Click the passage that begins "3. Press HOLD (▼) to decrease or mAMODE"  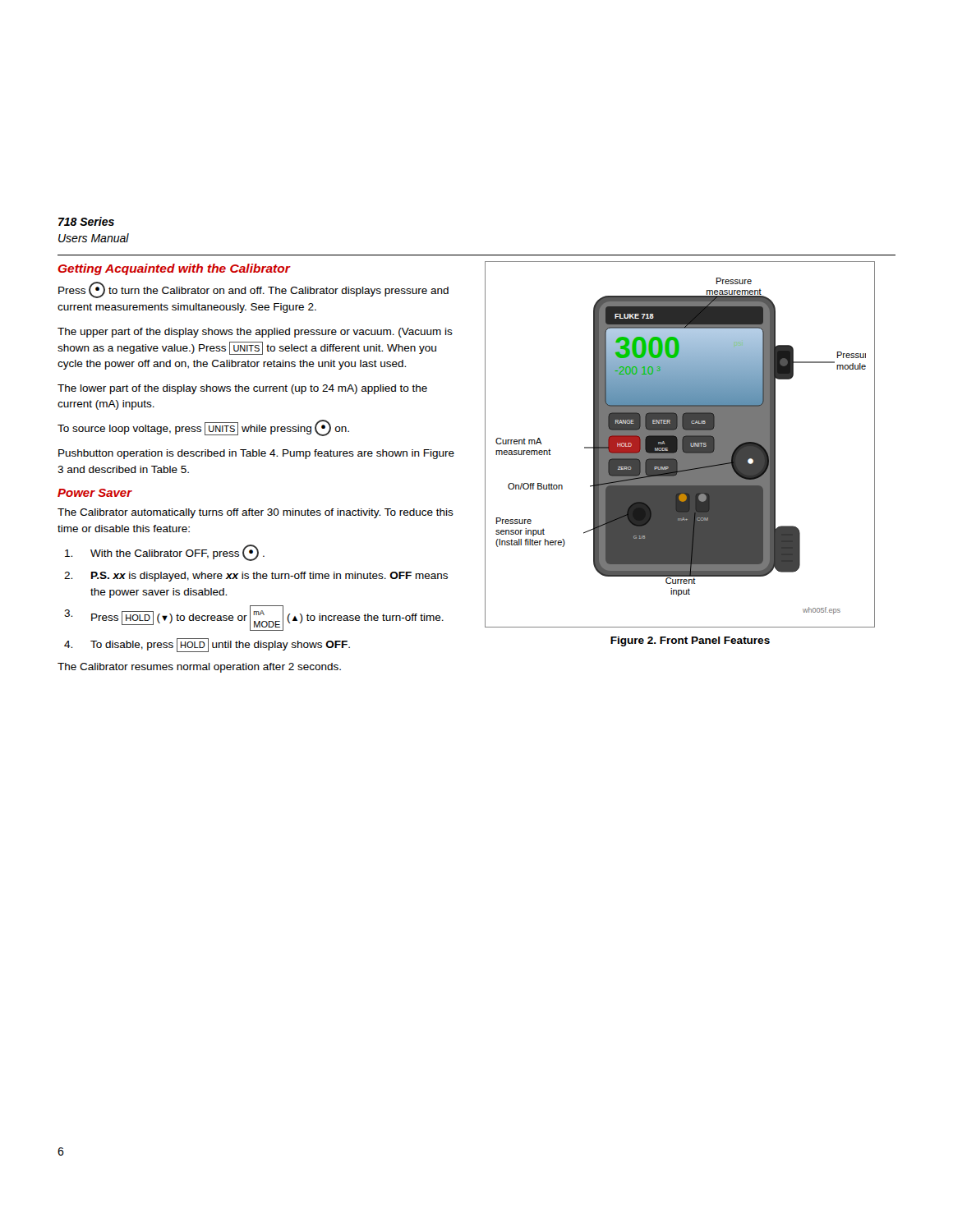coord(259,618)
